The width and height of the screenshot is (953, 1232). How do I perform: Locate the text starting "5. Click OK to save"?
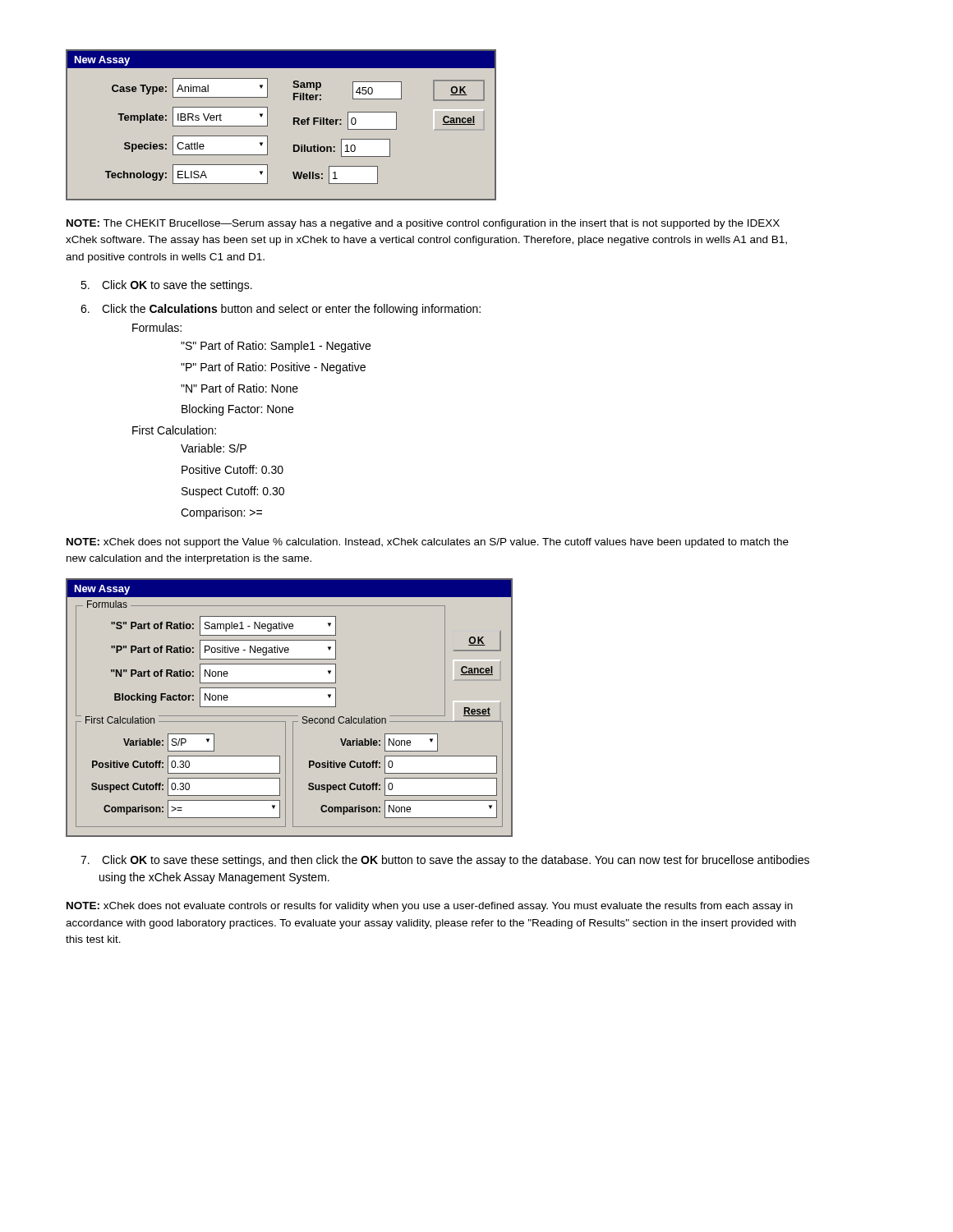(x=176, y=285)
